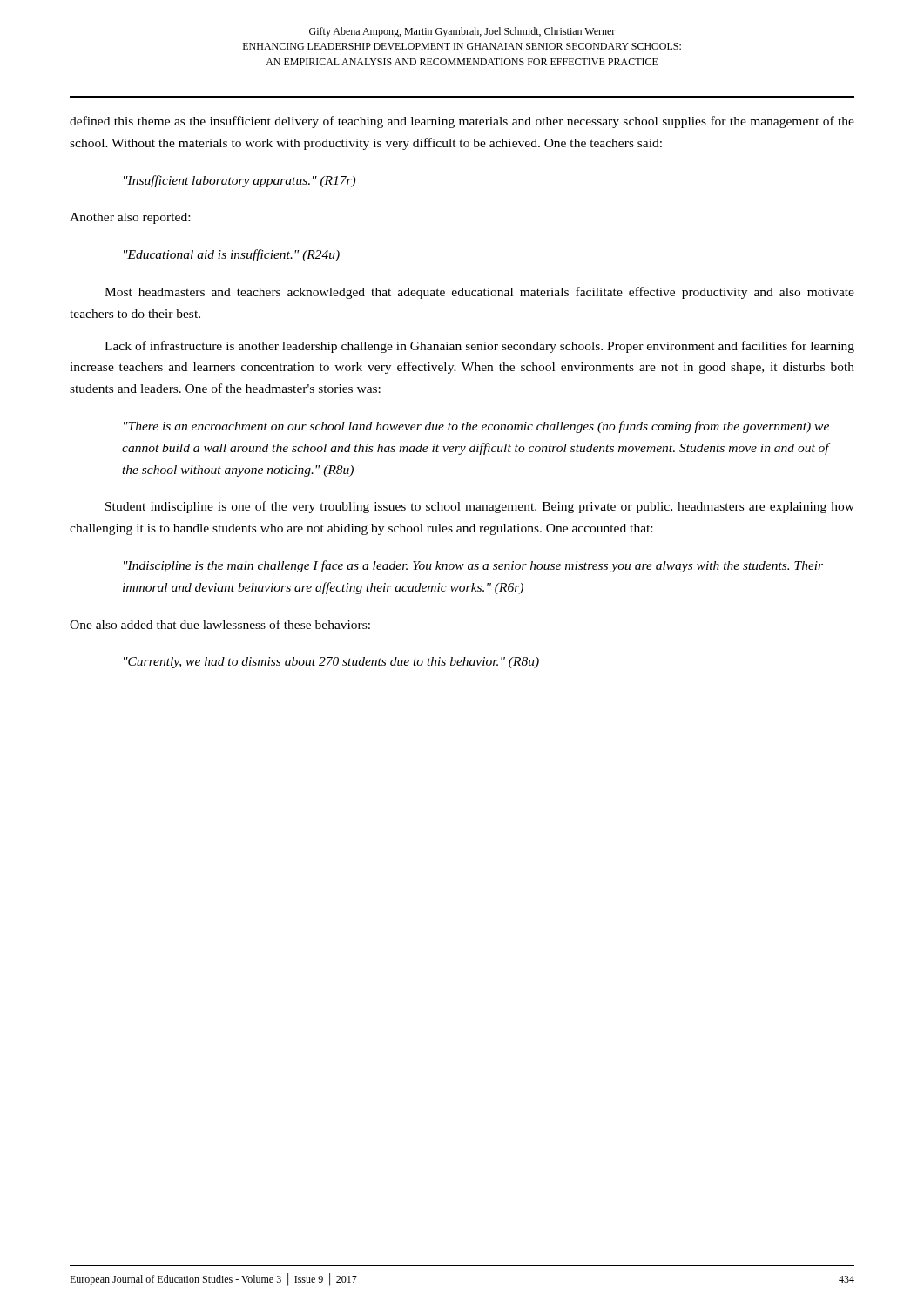Point to "Another also reported:"
Viewport: 924px width, 1307px height.
click(x=130, y=217)
